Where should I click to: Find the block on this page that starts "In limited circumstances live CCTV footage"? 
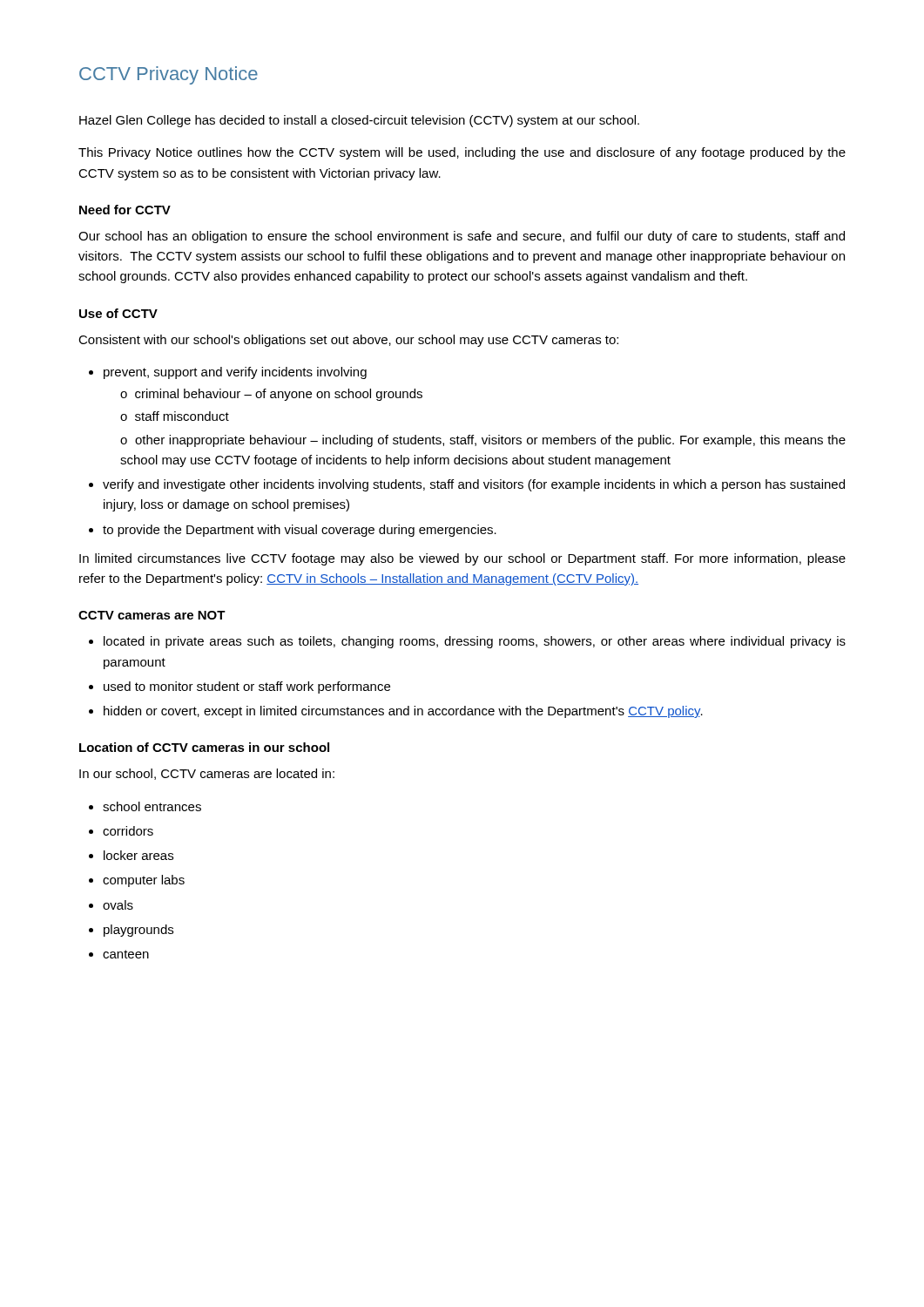click(462, 568)
